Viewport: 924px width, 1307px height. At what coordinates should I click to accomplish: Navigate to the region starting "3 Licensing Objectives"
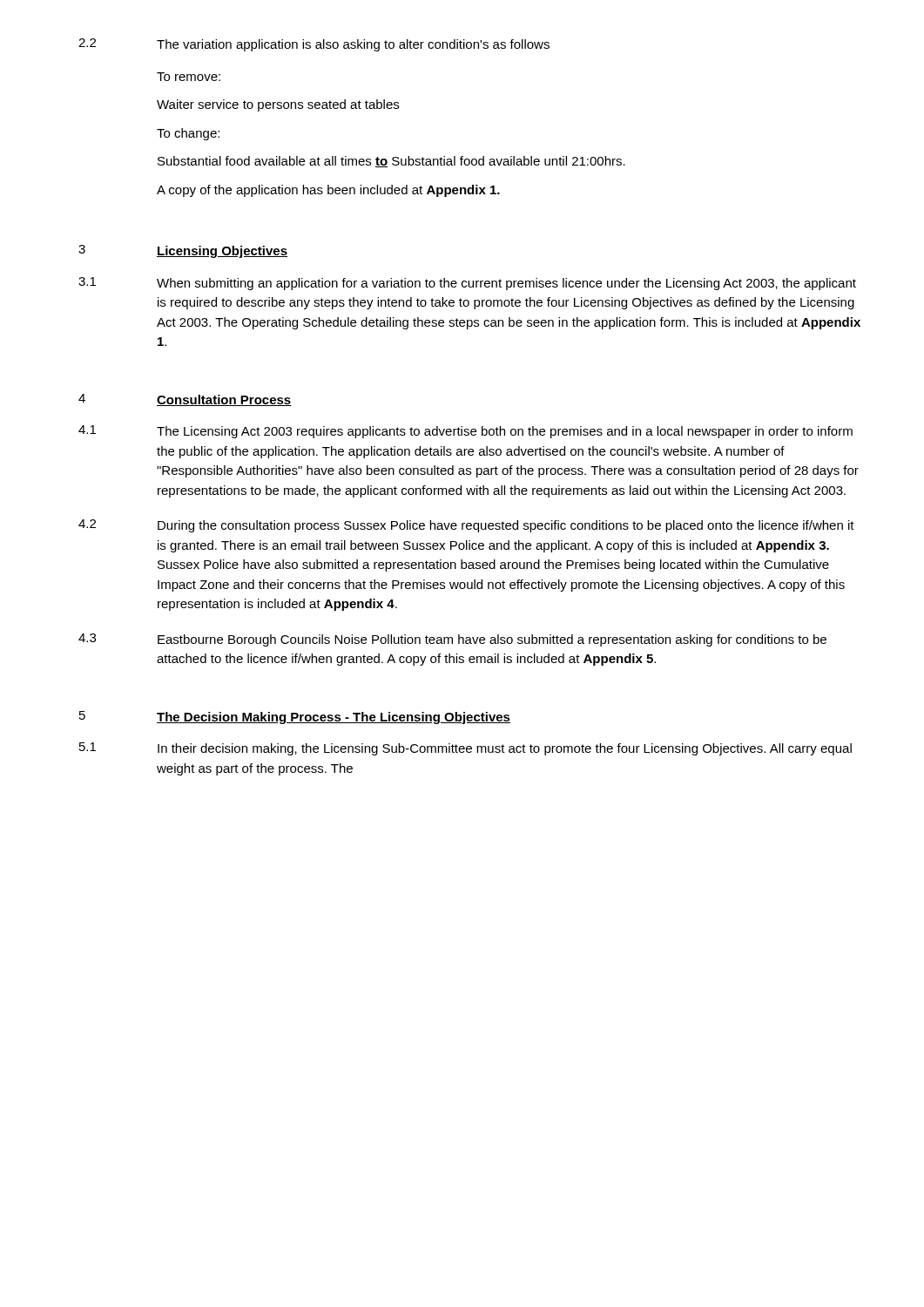tap(183, 251)
